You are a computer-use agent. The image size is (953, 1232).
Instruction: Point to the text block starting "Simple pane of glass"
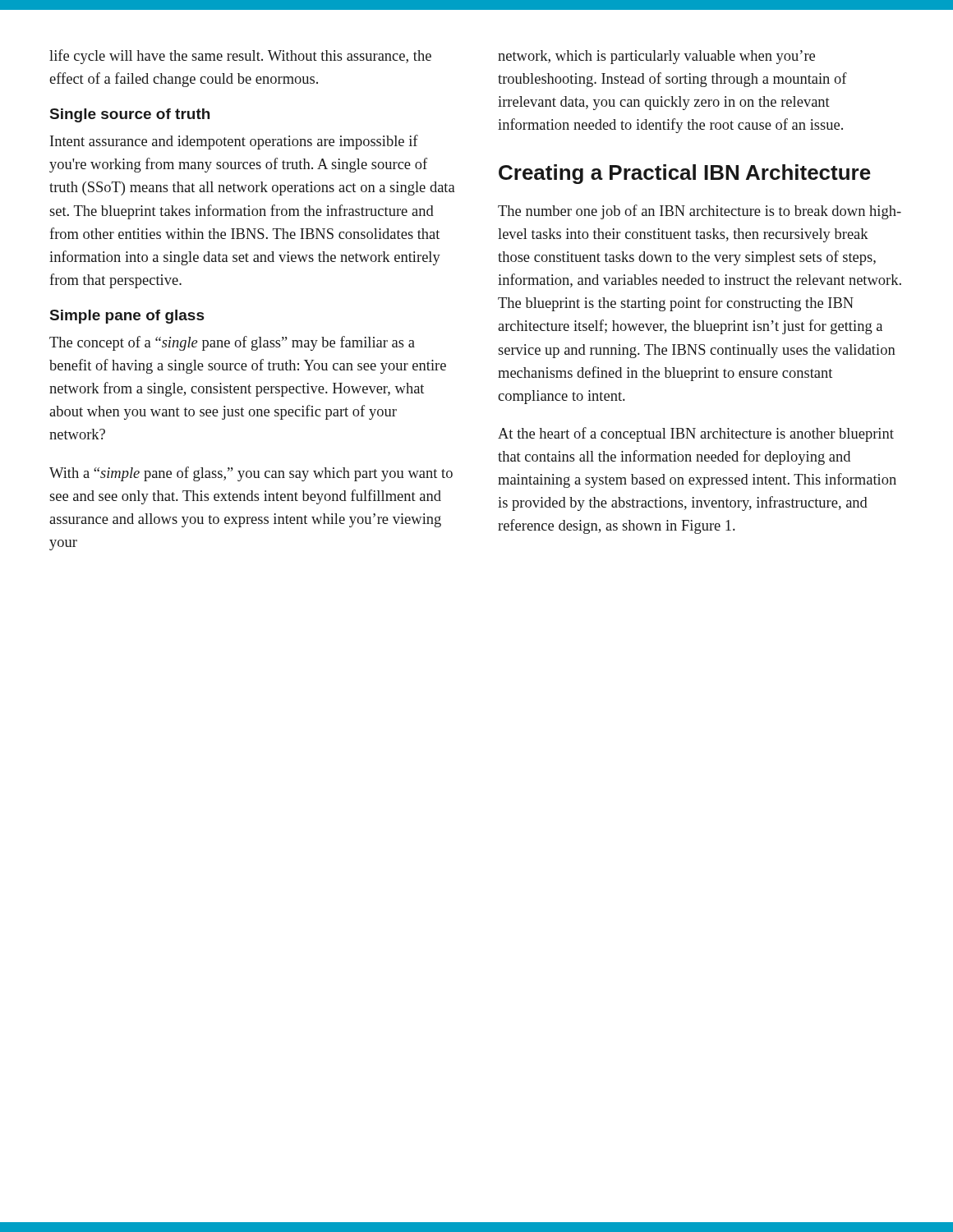click(127, 315)
